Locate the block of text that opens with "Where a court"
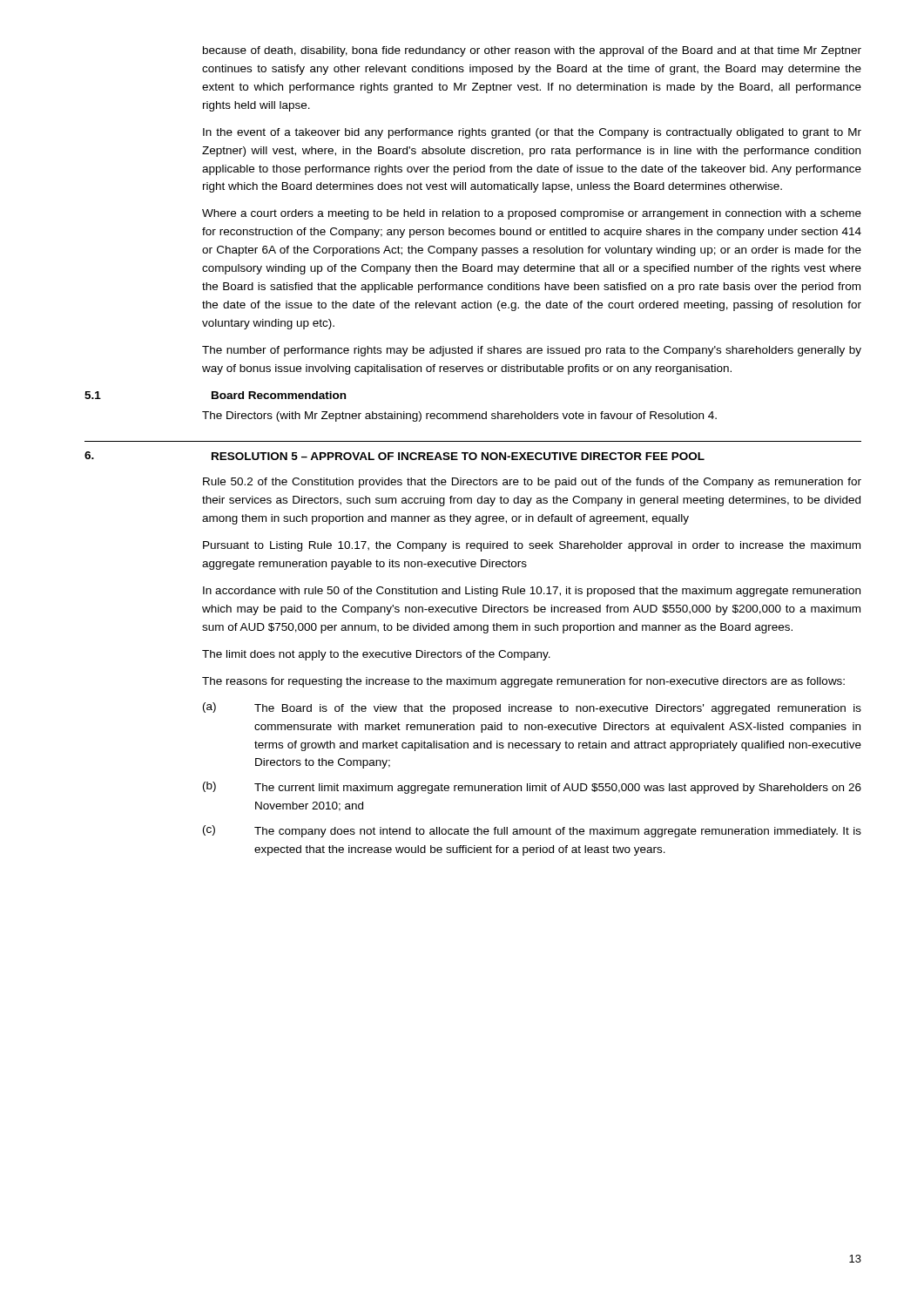924x1307 pixels. [532, 268]
